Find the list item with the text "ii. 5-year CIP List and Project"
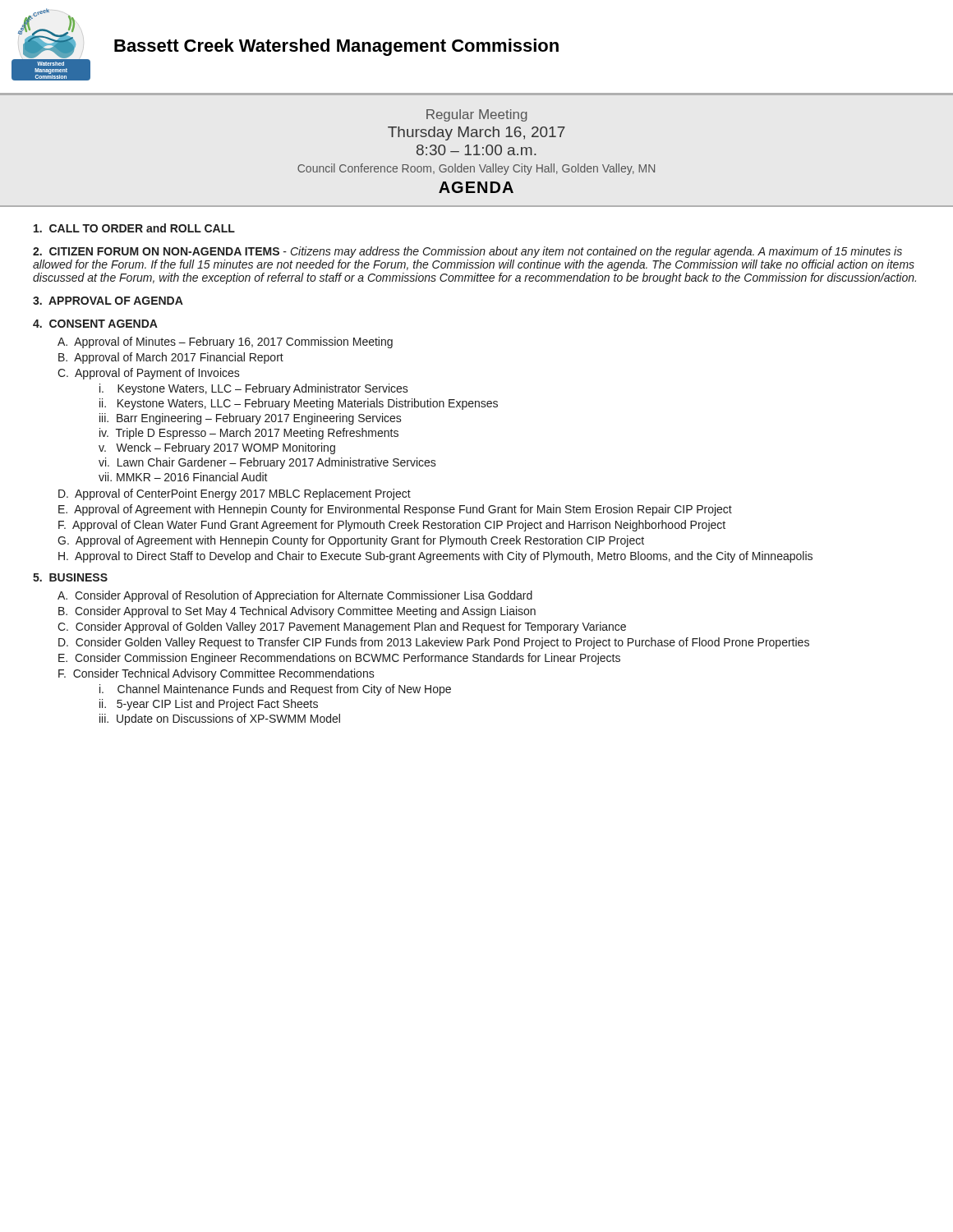This screenshot has height=1232, width=953. click(x=208, y=704)
